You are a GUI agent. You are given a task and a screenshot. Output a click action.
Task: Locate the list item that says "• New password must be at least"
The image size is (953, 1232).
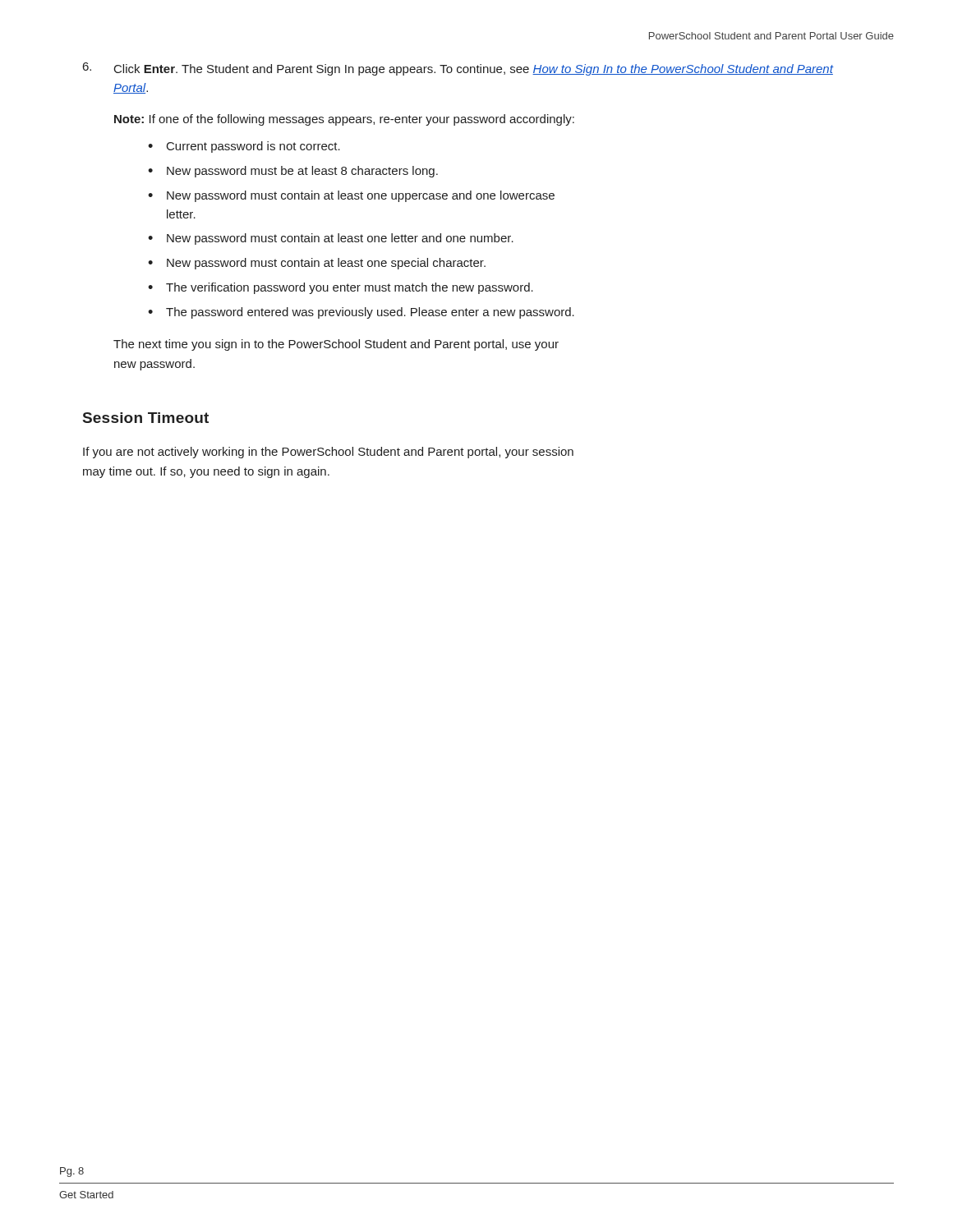(x=293, y=171)
